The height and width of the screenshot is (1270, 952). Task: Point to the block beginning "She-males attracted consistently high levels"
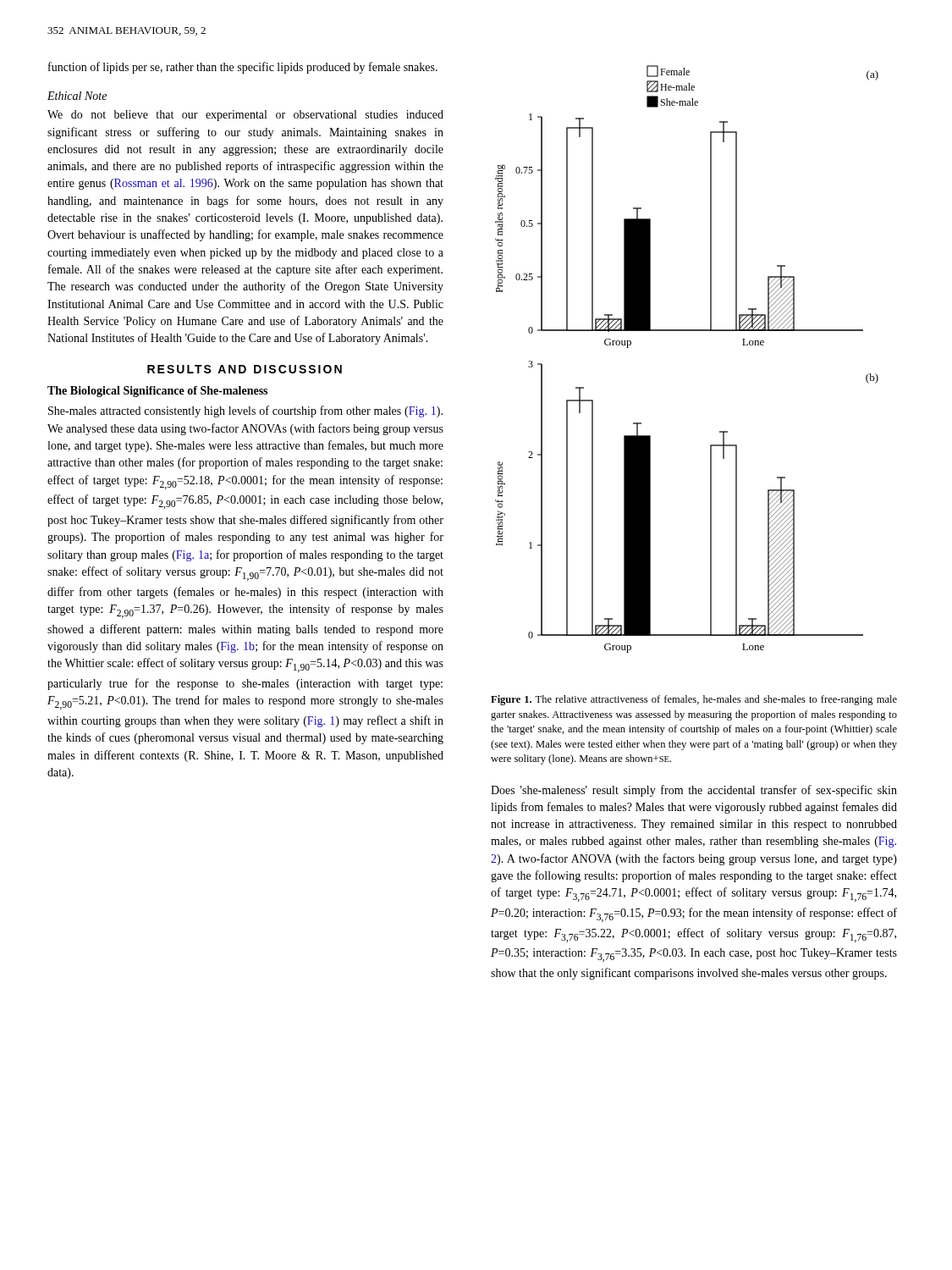pyautogui.click(x=245, y=592)
